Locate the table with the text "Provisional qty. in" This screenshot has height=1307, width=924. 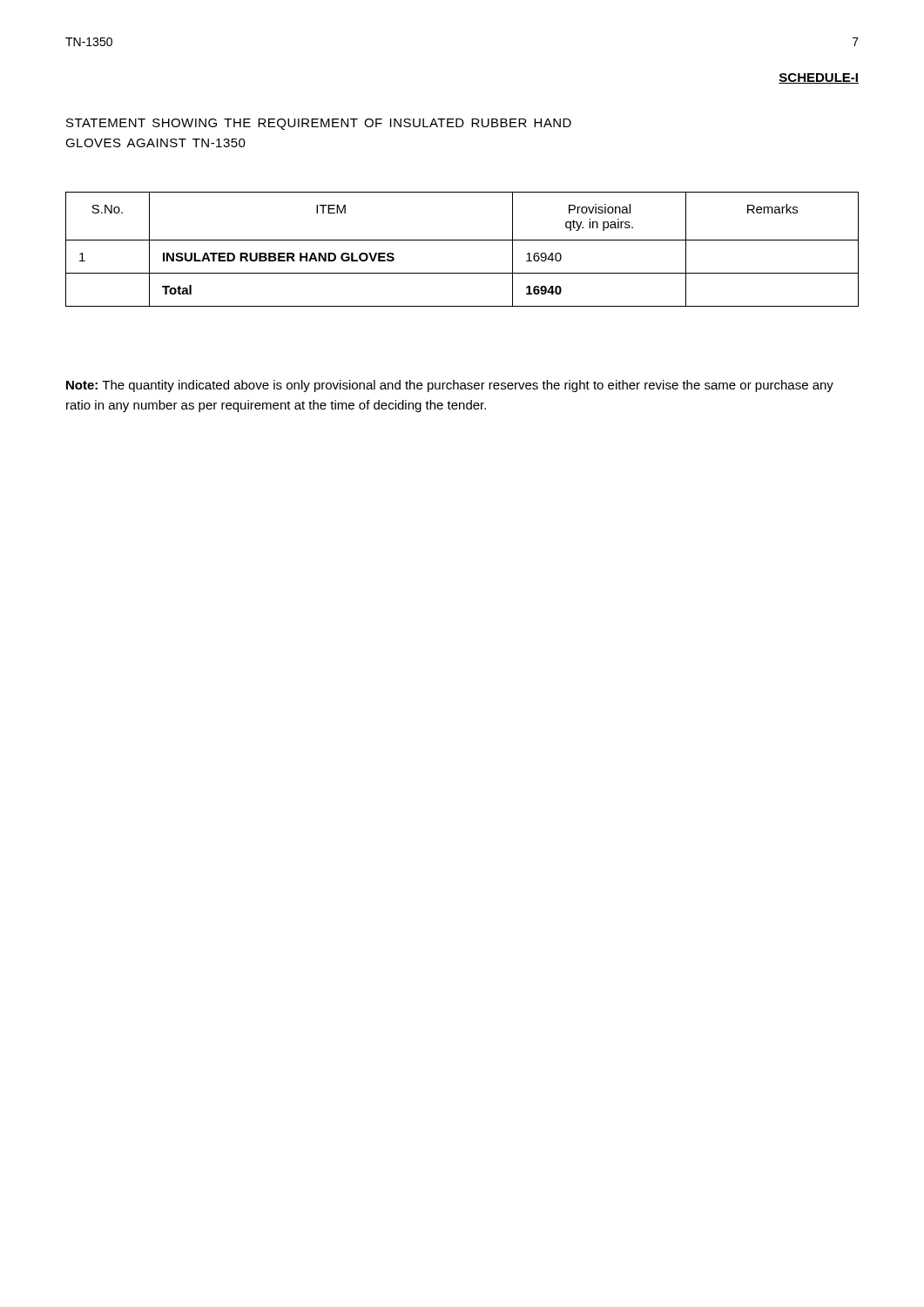click(462, 249)
